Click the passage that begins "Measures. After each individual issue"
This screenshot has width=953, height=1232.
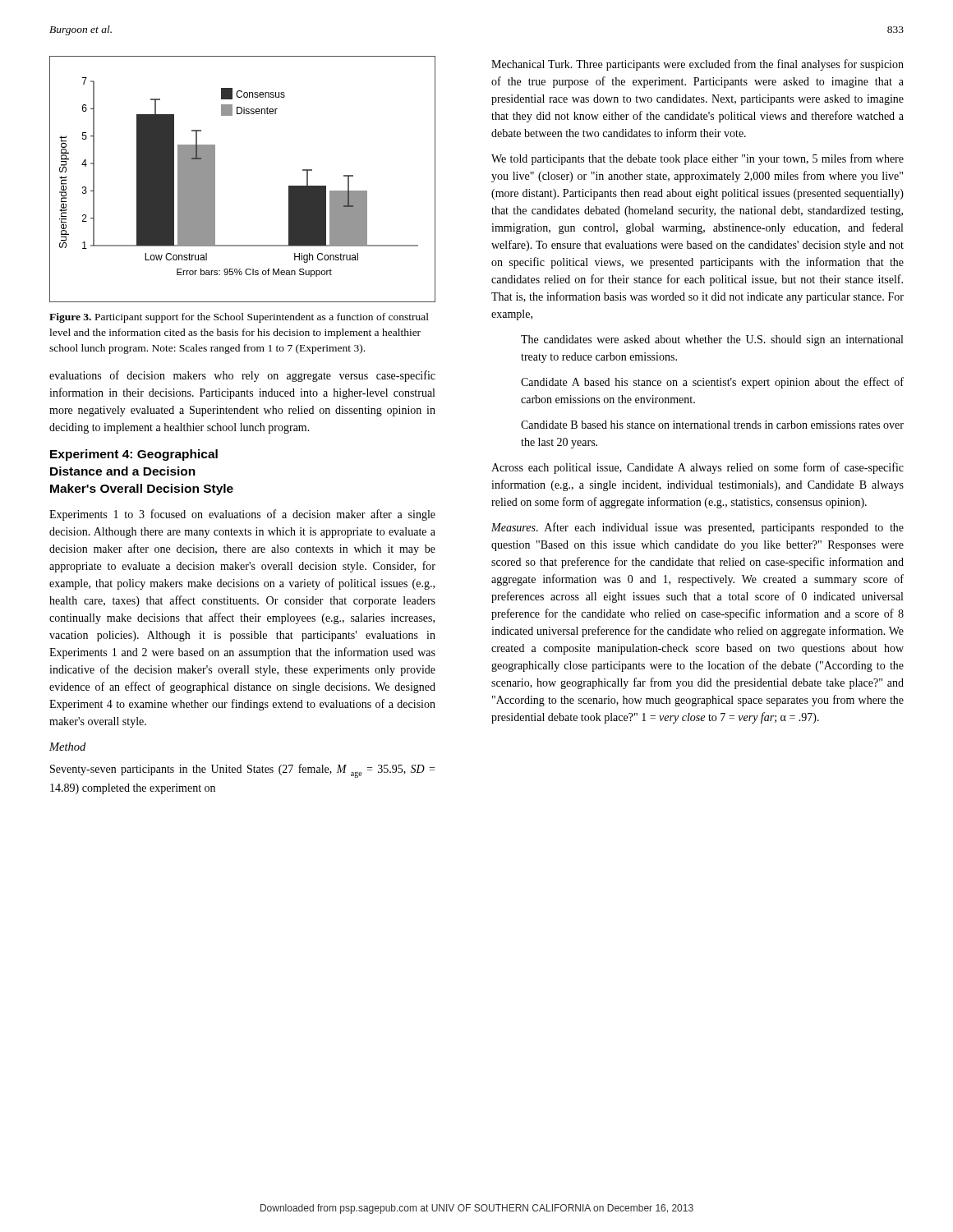698,623
